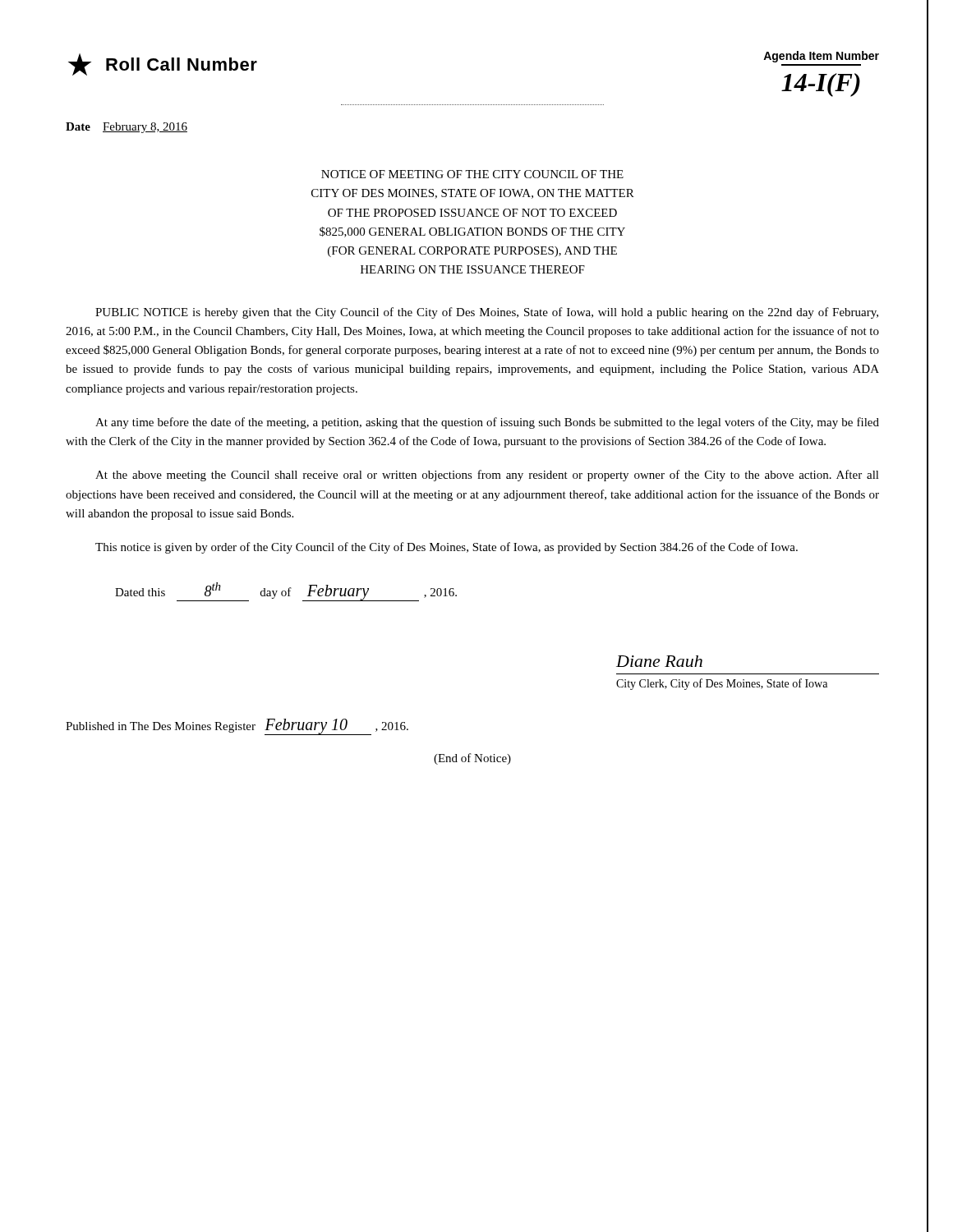Point to the text block starting "Diane Rauh City Clerk,"
The height and width of the screenshot is (1232, 953).
748,671
